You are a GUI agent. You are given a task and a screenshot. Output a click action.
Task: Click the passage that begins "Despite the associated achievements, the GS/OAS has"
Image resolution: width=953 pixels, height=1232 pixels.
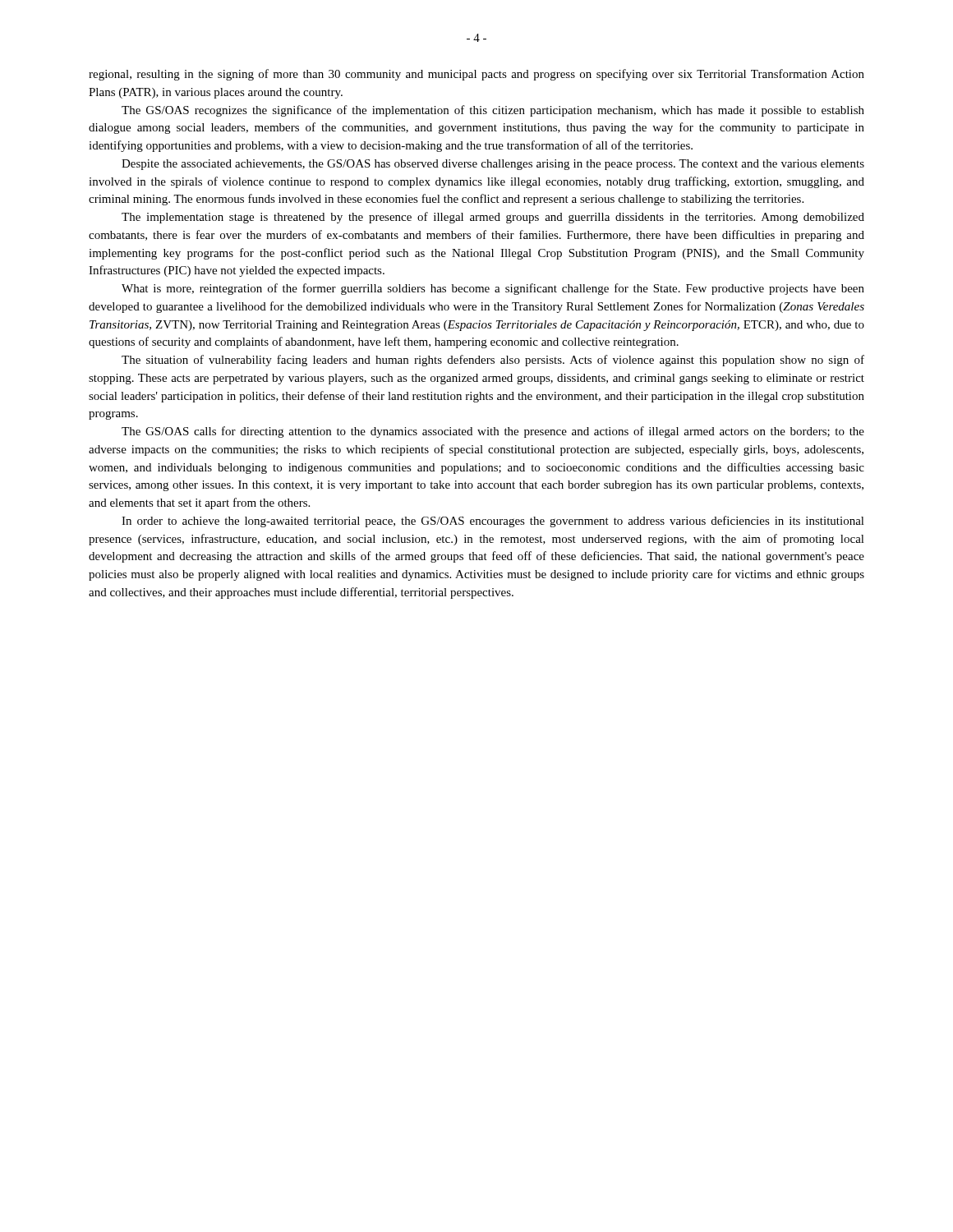coord(476,182)
